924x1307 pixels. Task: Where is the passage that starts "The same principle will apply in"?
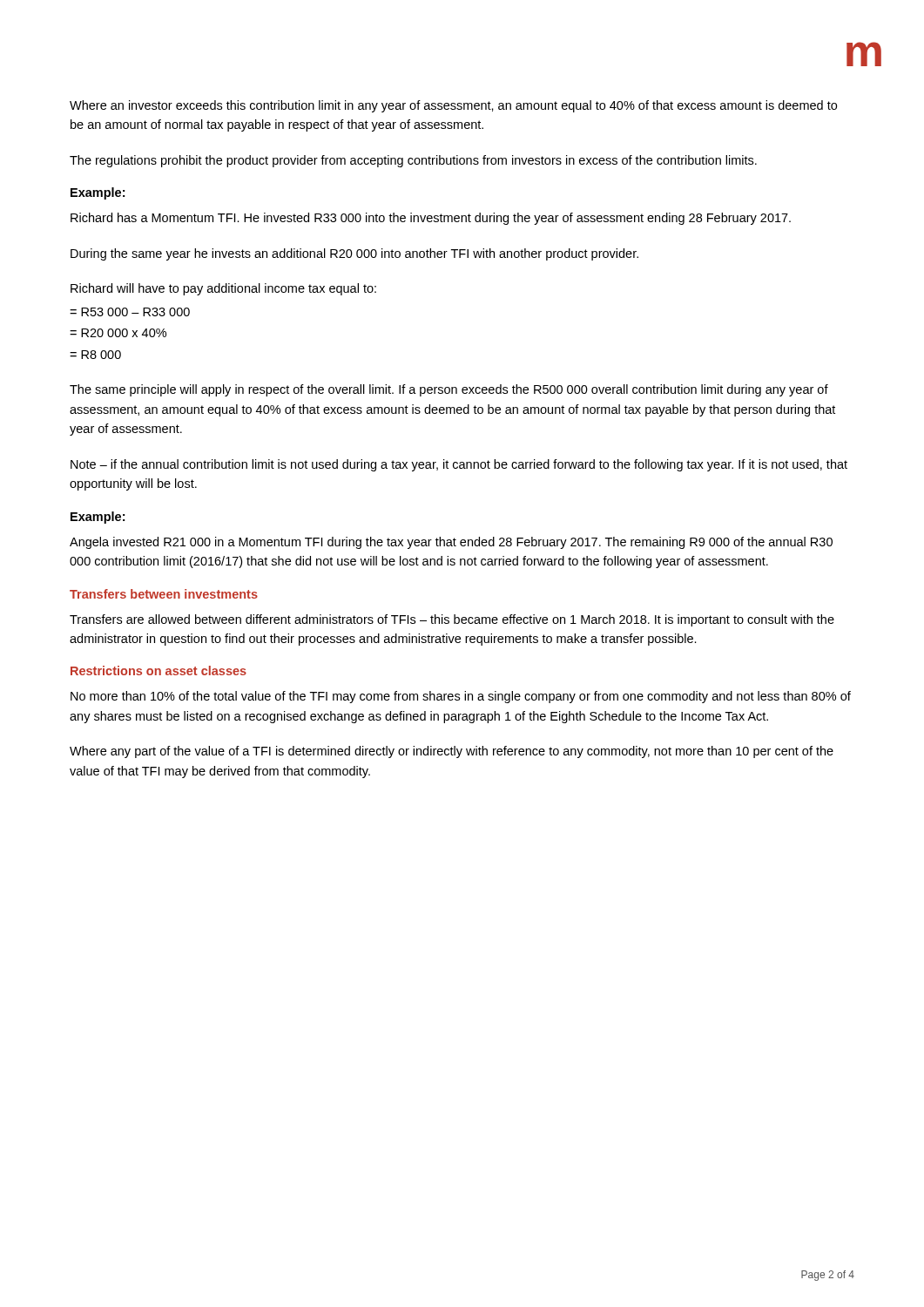tap(453, 409)
